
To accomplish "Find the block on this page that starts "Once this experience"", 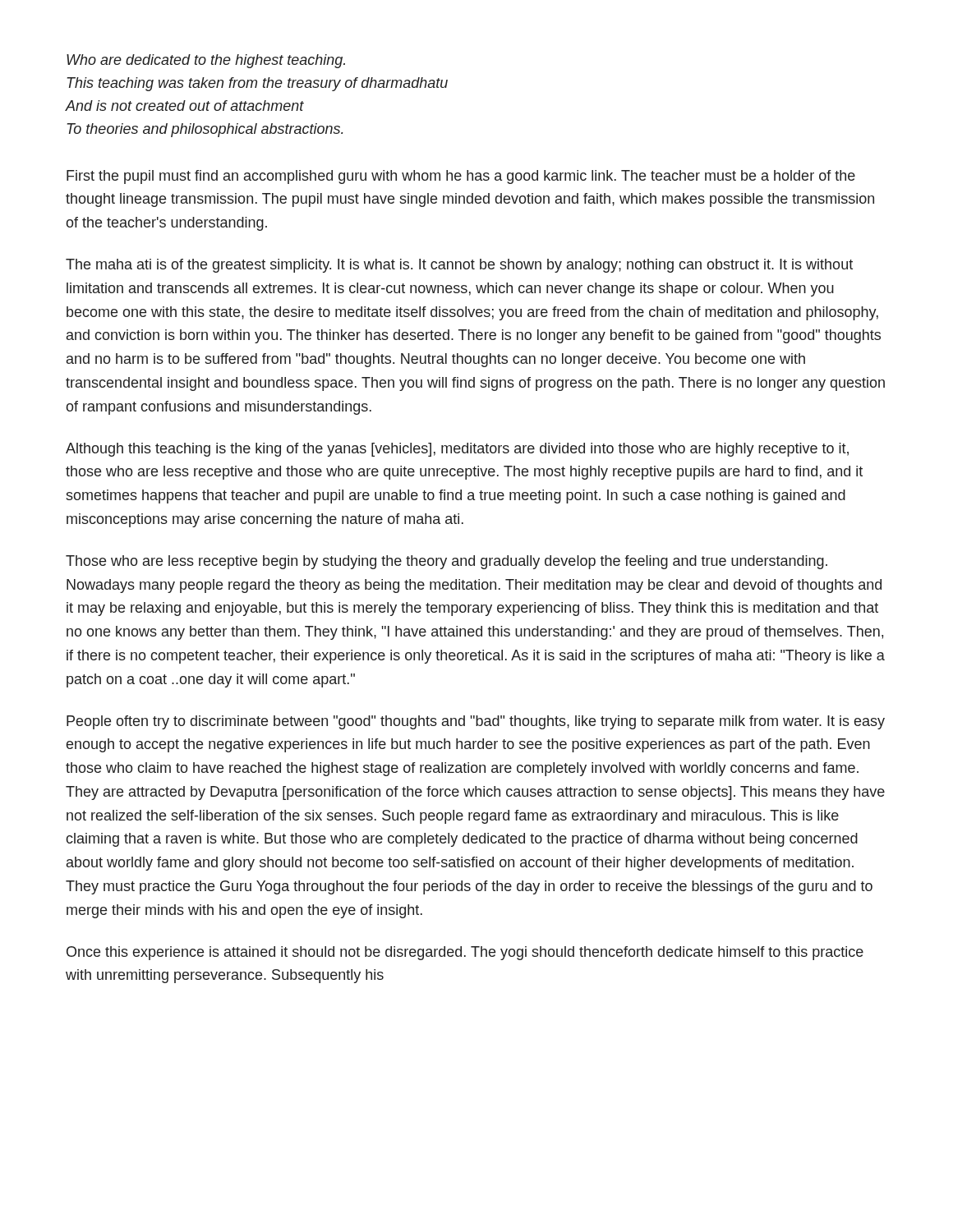I will point(465,963).
